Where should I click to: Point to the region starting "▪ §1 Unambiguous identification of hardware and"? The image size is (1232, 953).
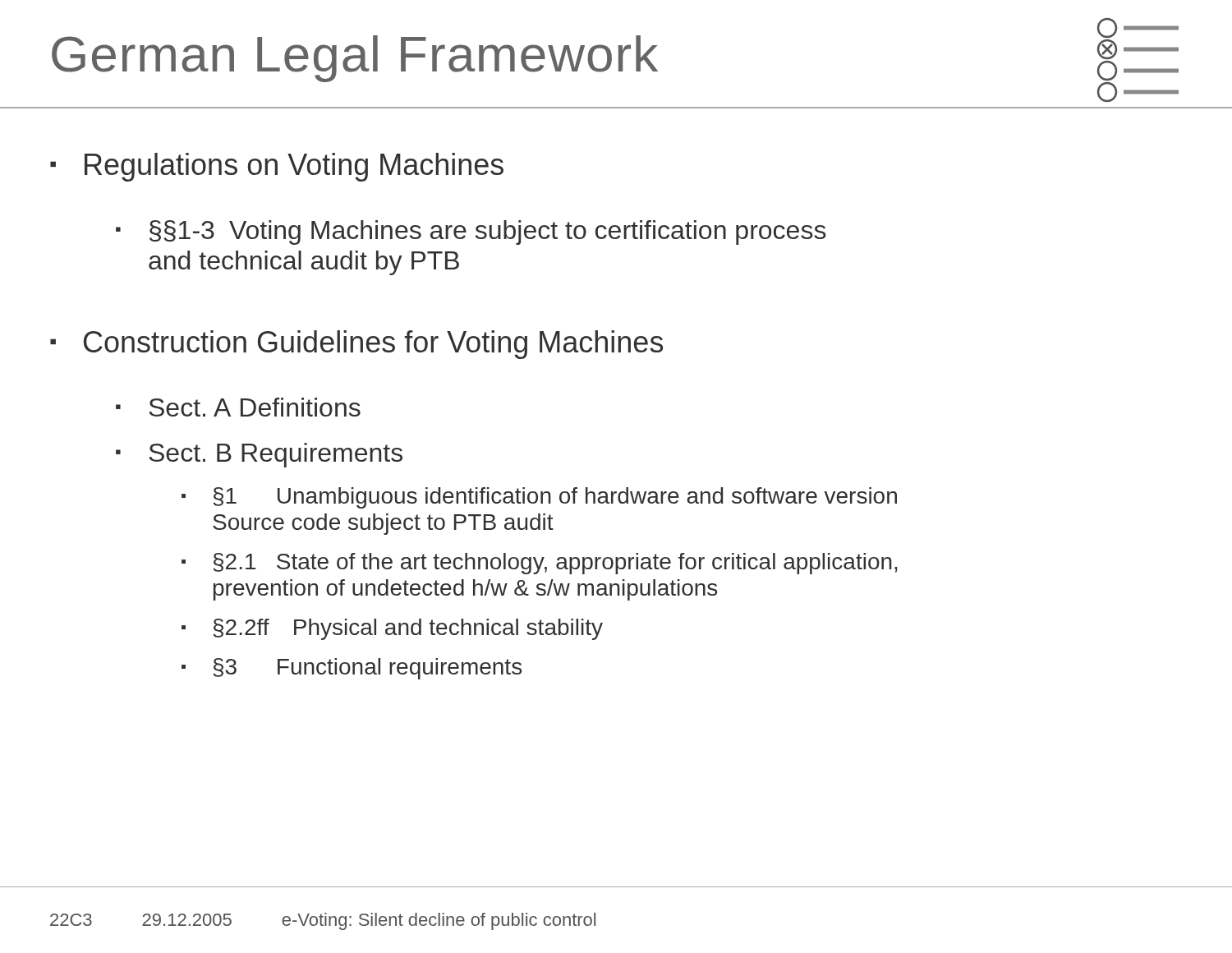tap(540, 509)
